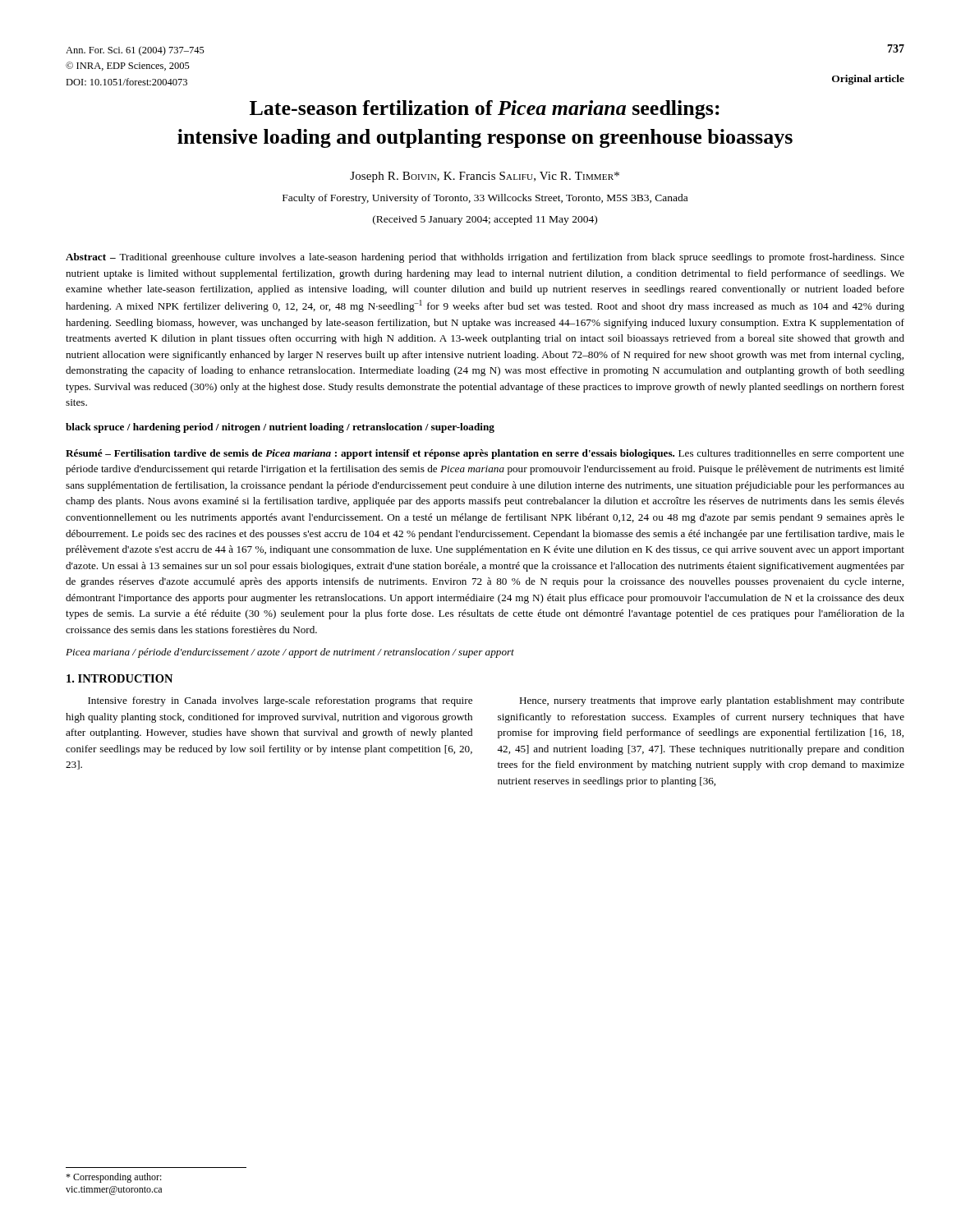Find the text starting "Joseph R. Boivin, K. Francis Salifu, Vic R."

coord(485,176)
